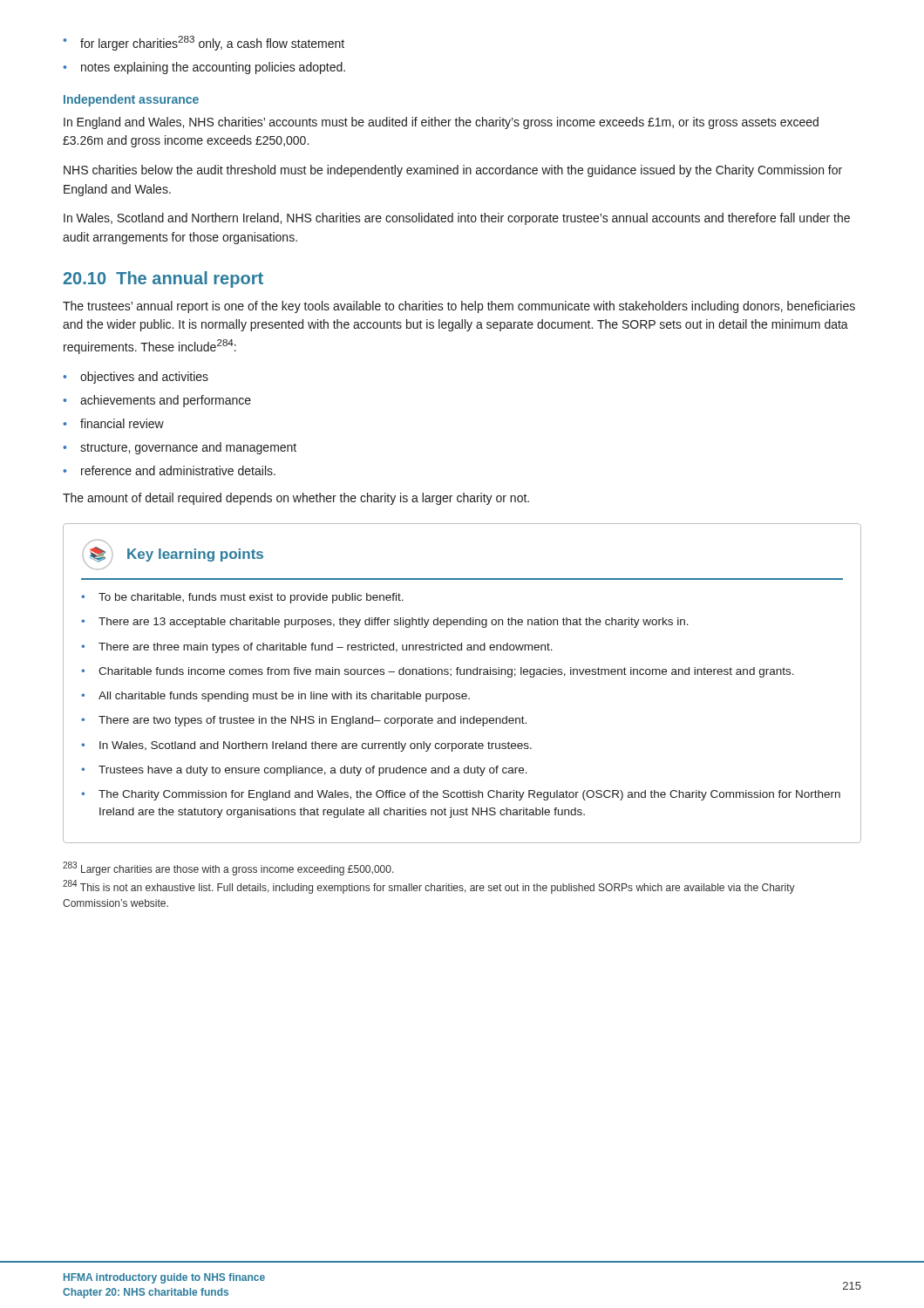Click on the list item with the text "notes explaining the"
The height and width of the screenshot is (1308, 924).
pos(213,67)
